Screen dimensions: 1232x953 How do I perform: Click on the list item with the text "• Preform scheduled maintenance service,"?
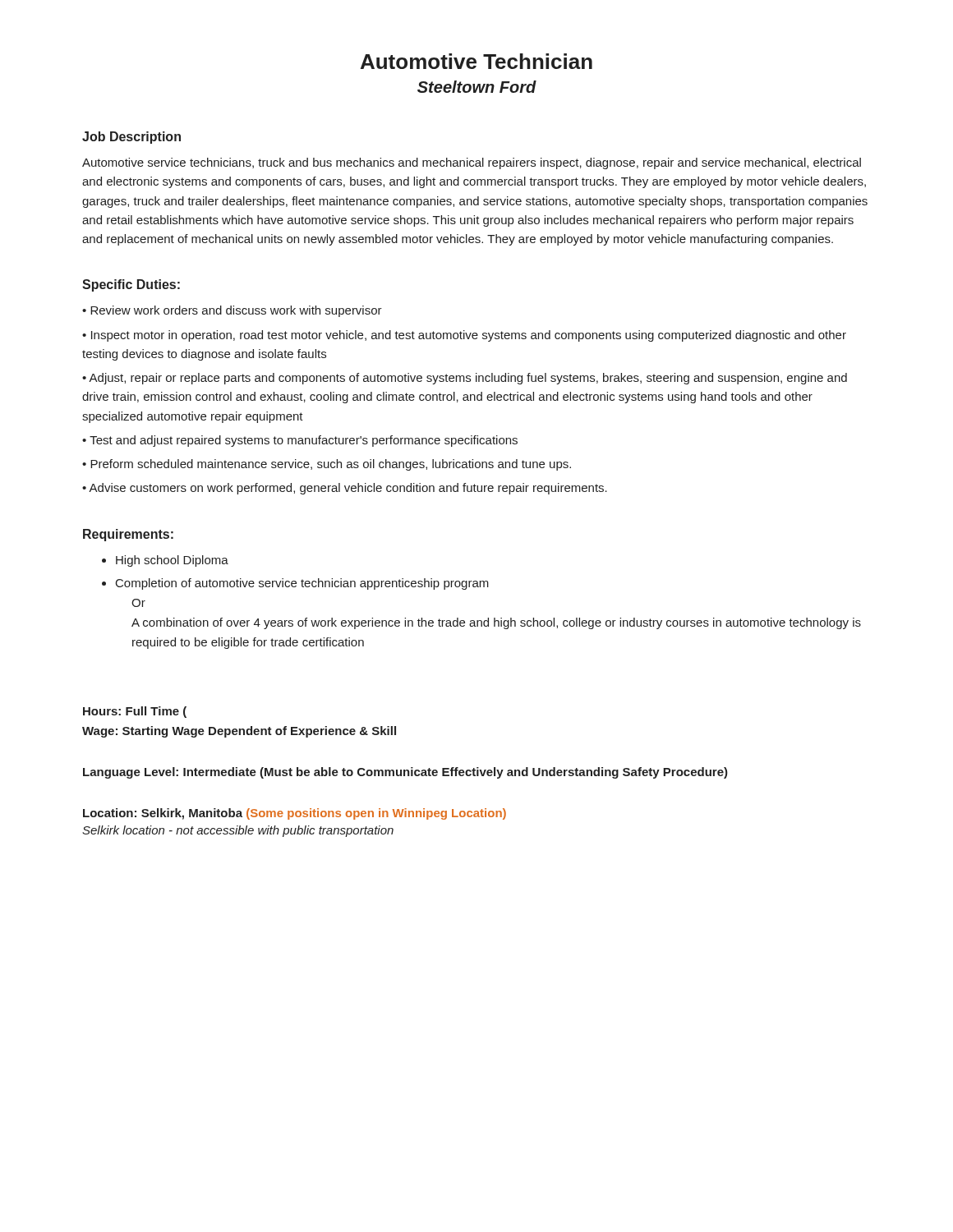(x=327, y=464)
